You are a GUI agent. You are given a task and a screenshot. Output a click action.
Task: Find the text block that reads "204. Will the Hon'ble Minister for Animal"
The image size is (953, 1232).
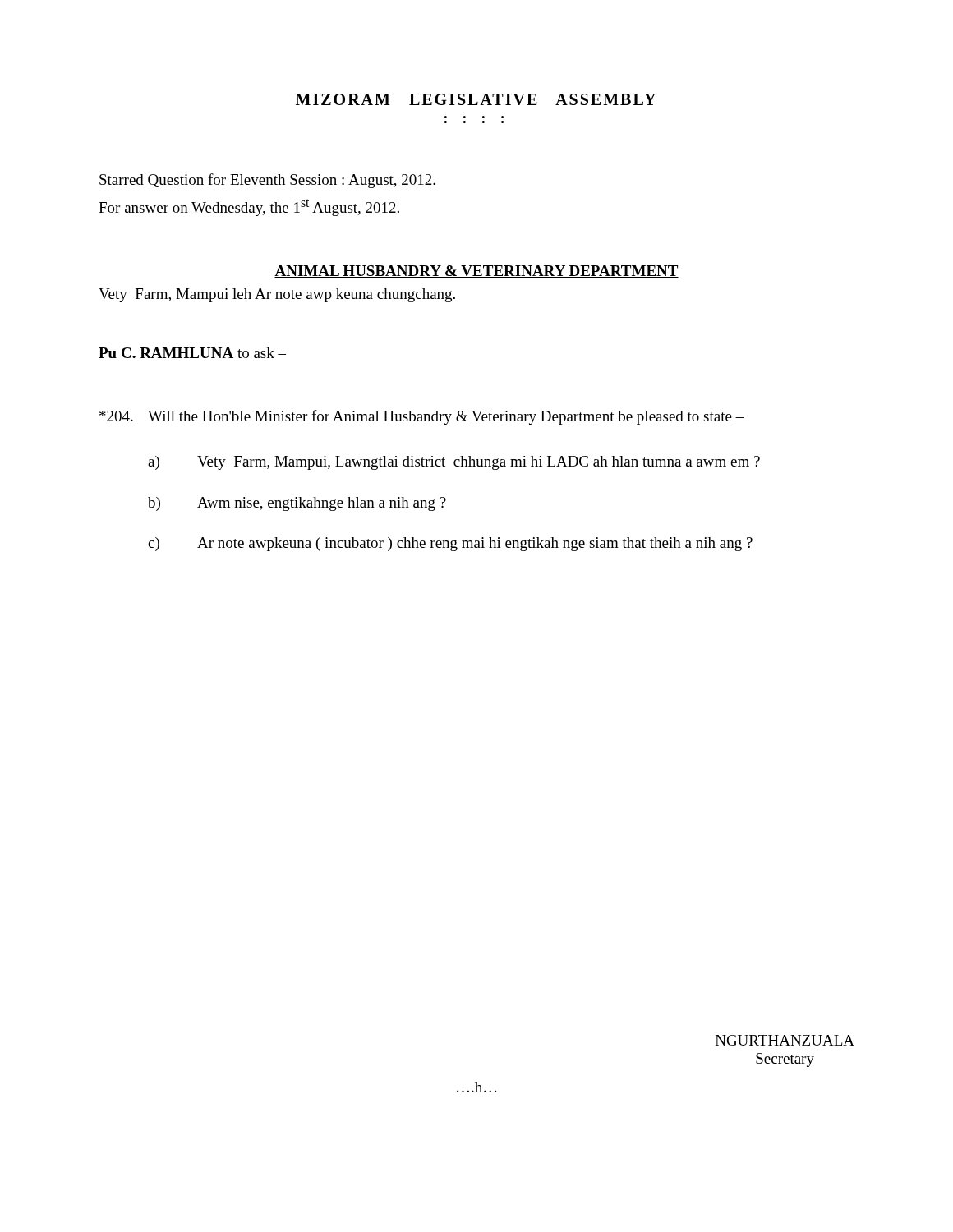click(x=476, y=416)
